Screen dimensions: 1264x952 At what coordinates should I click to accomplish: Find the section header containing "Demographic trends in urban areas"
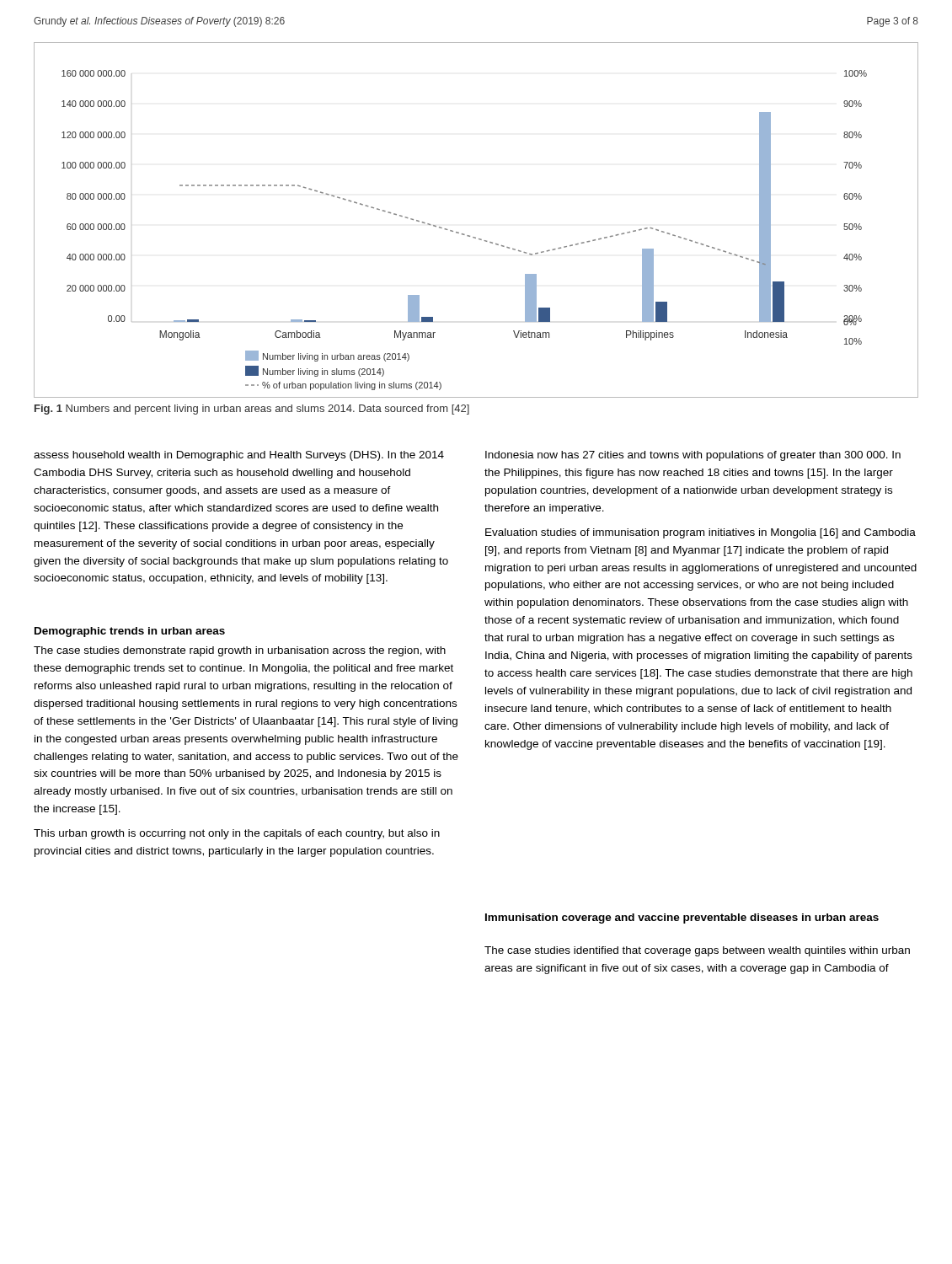129,631
